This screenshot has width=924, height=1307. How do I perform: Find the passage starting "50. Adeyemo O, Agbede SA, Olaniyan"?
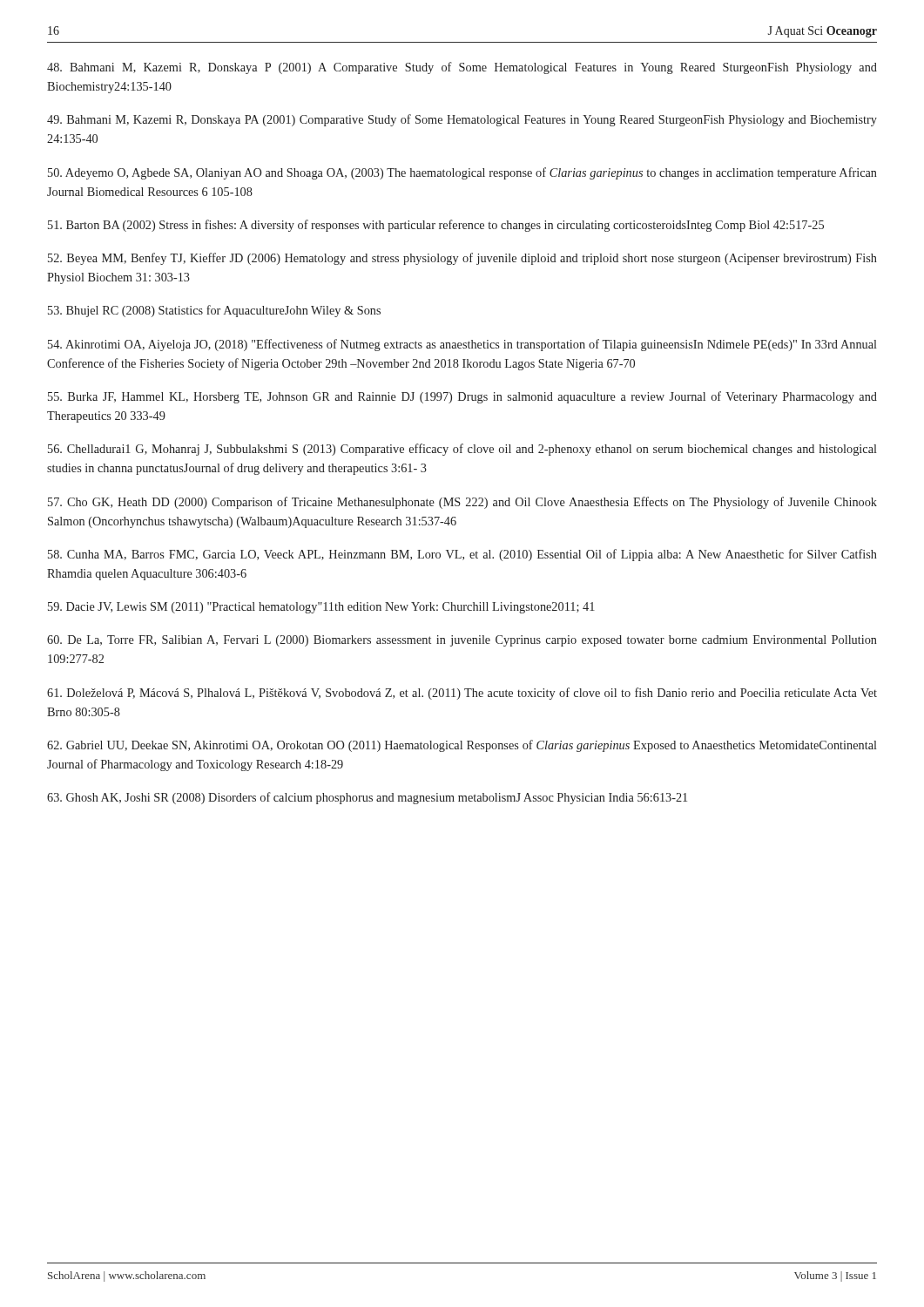(462, 182)
